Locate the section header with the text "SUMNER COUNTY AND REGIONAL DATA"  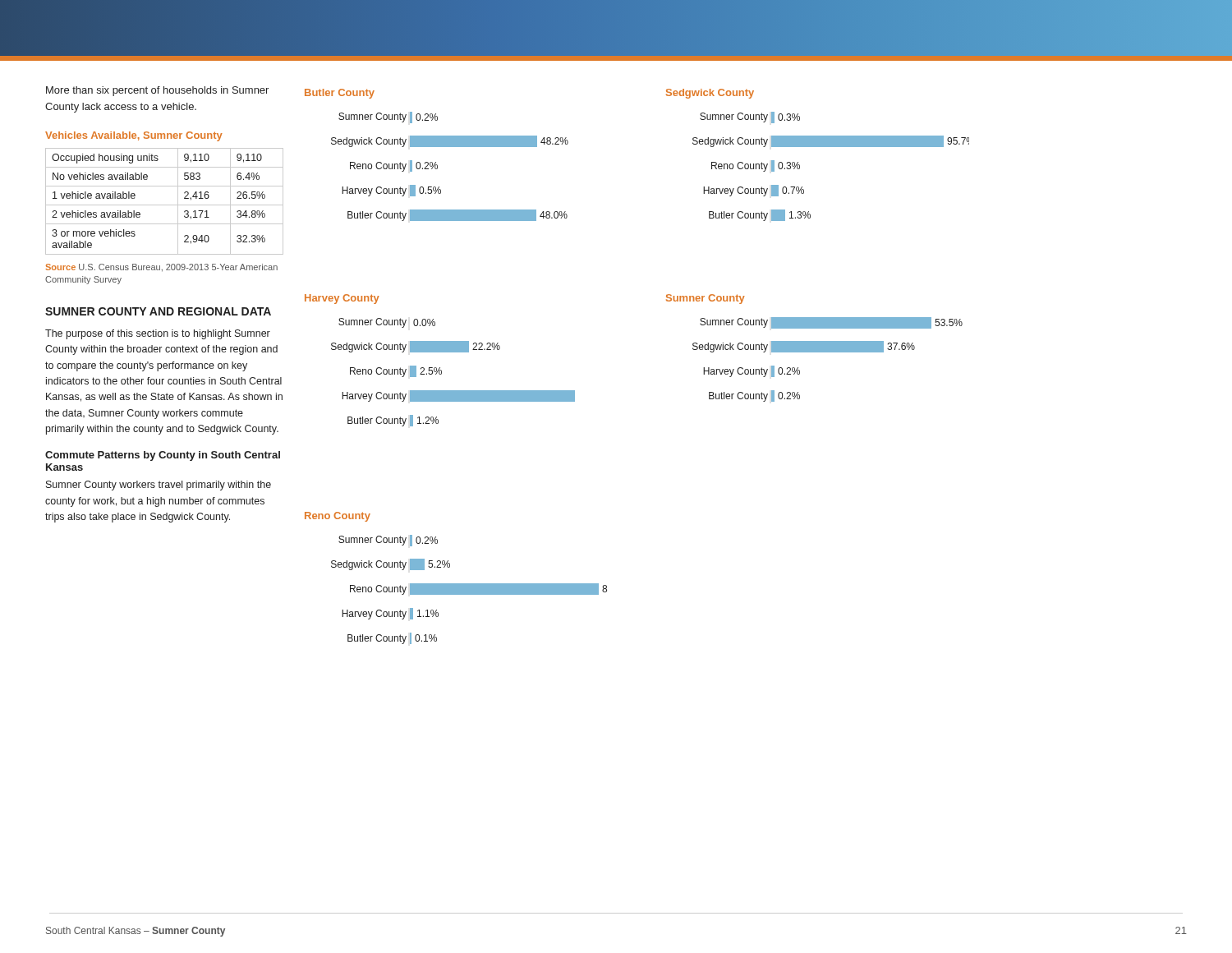158,311
